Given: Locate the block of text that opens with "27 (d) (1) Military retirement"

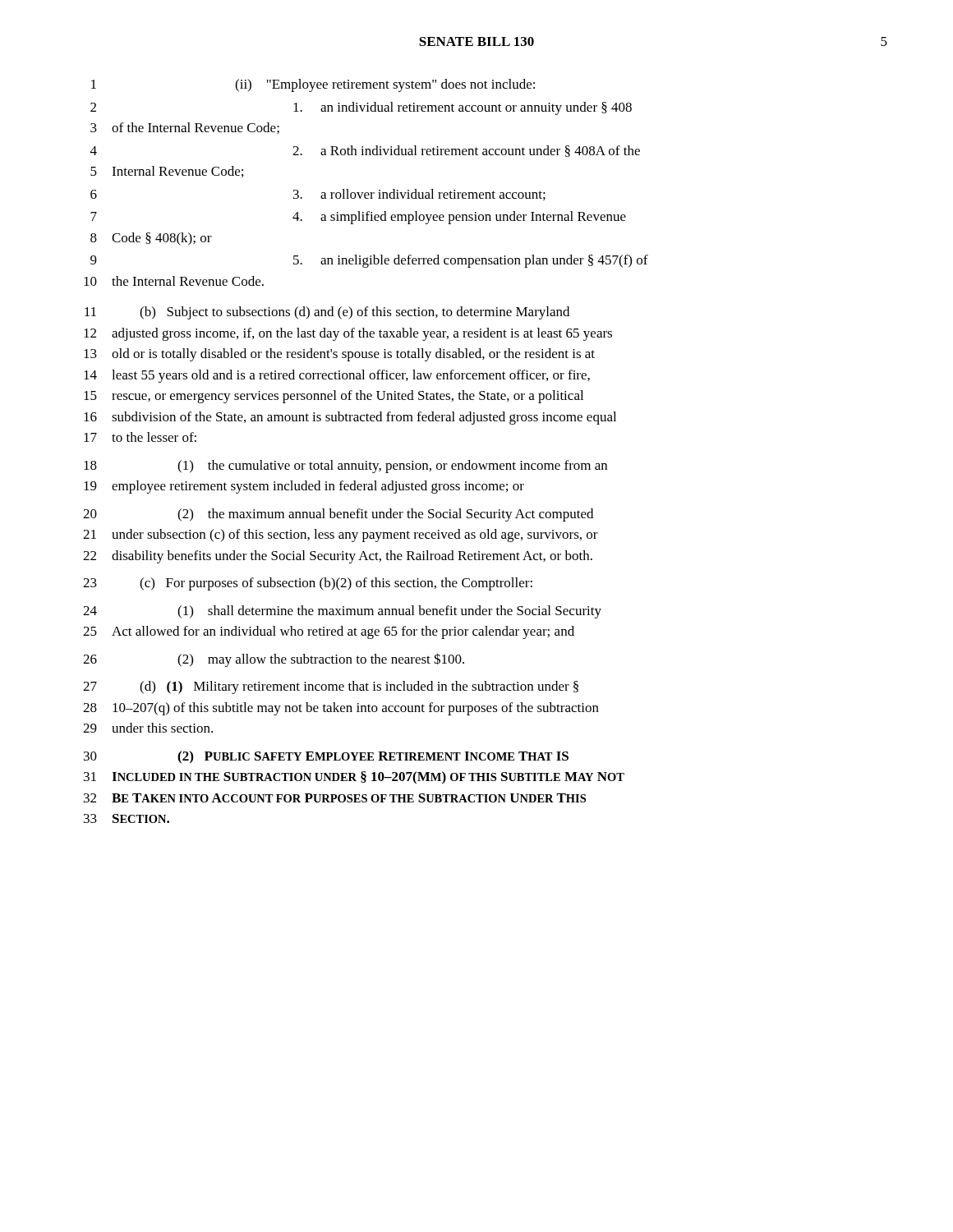Looking at the screenshot, I should tap(476, 707).
